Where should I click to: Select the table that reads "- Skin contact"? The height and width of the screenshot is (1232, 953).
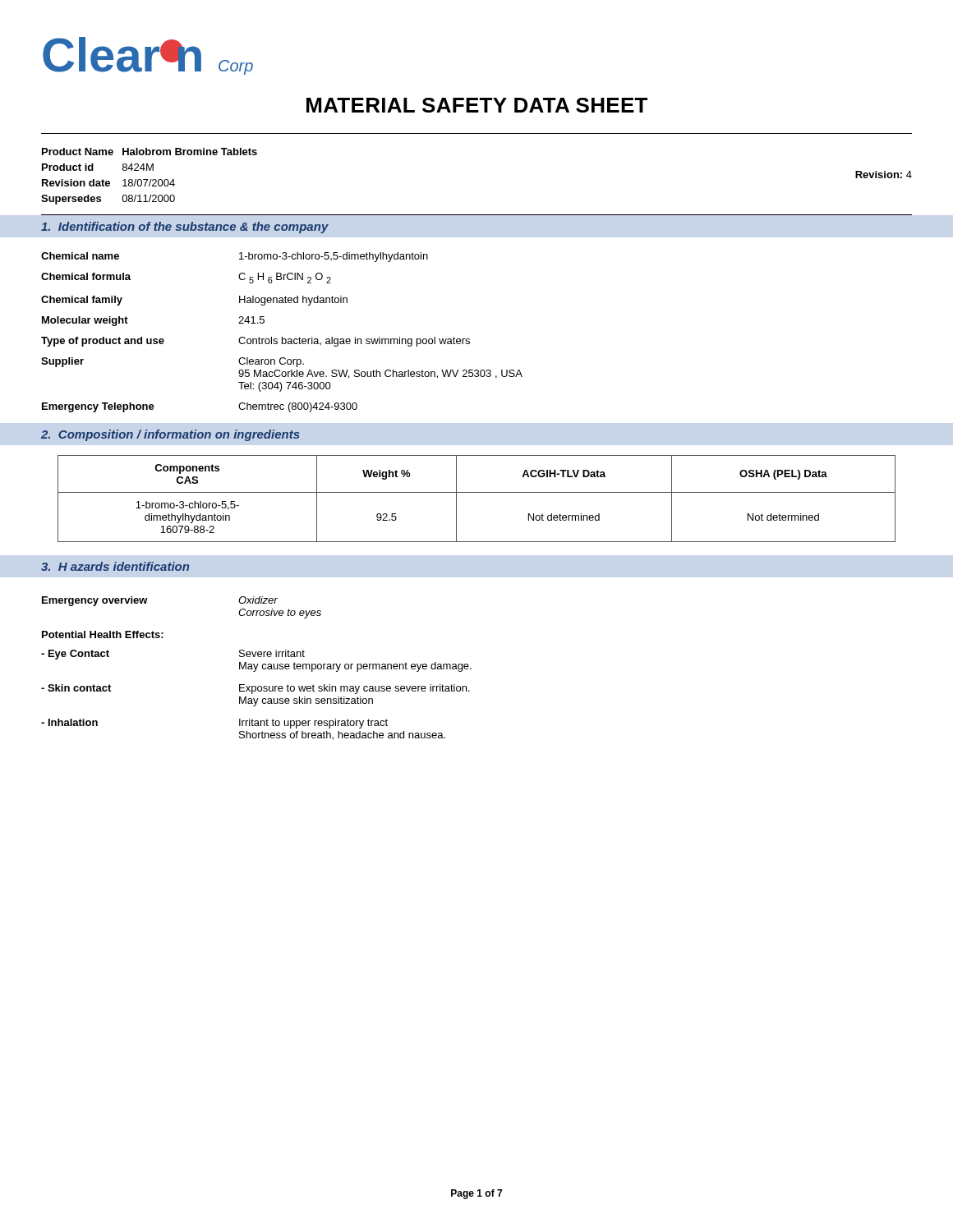pyautogui.click(x=476, y=665)
